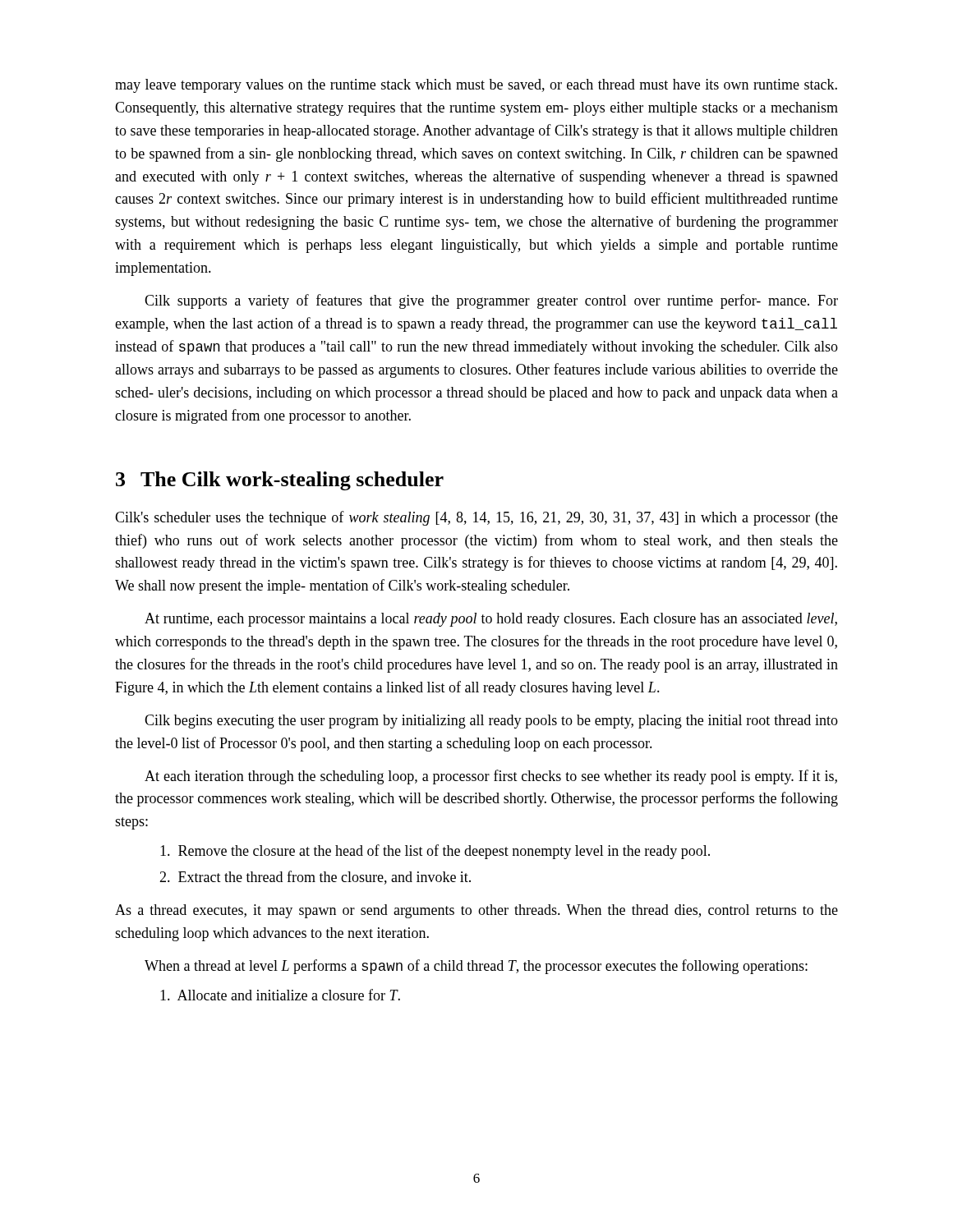This screenshot has height=1232, width=953.
Task: Find the block on this page that starts "2. Extract the"
Action: [x=316, y=877]
